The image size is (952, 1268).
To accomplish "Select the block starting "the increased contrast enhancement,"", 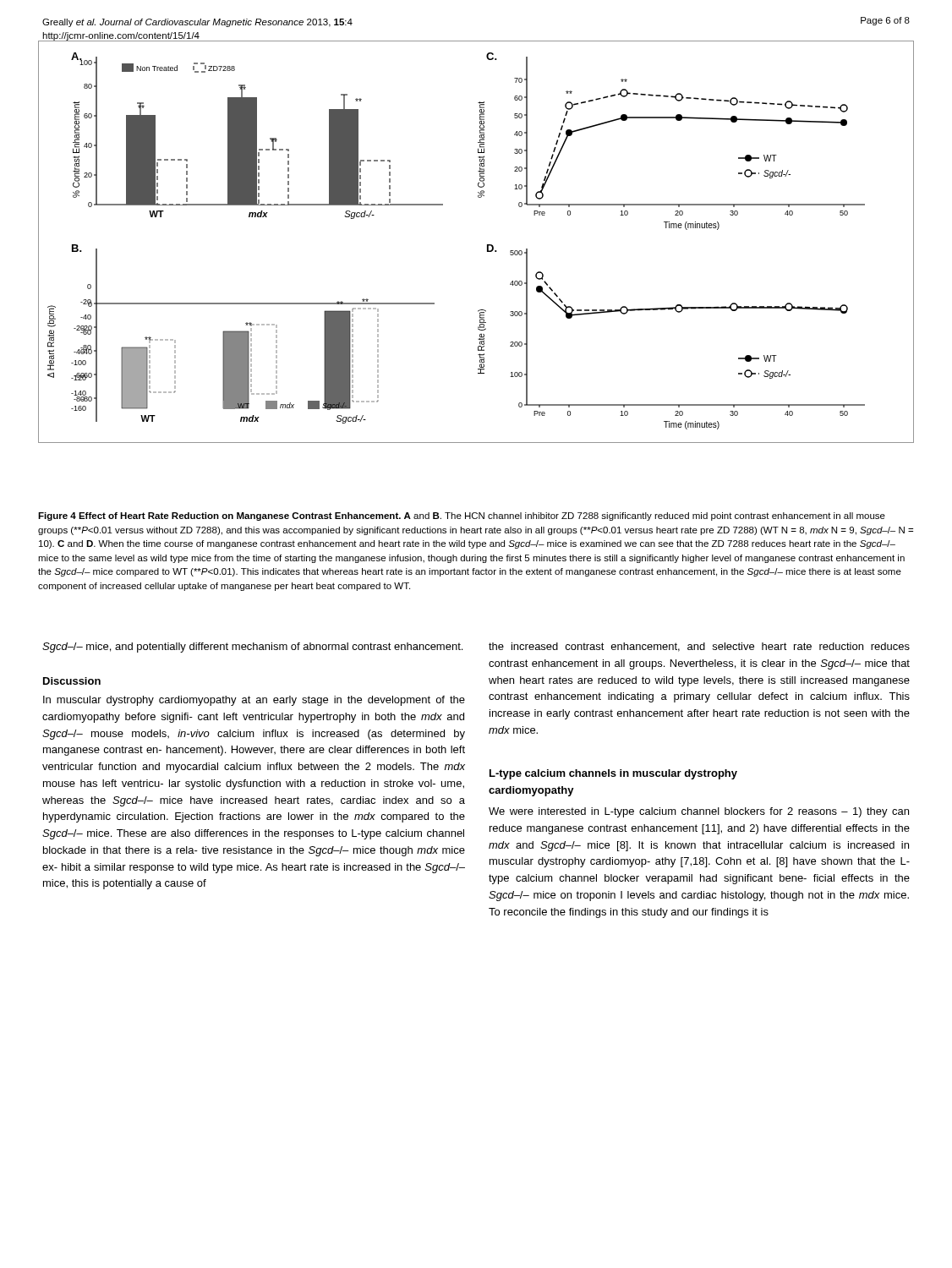I will click(x=699, y=688).
